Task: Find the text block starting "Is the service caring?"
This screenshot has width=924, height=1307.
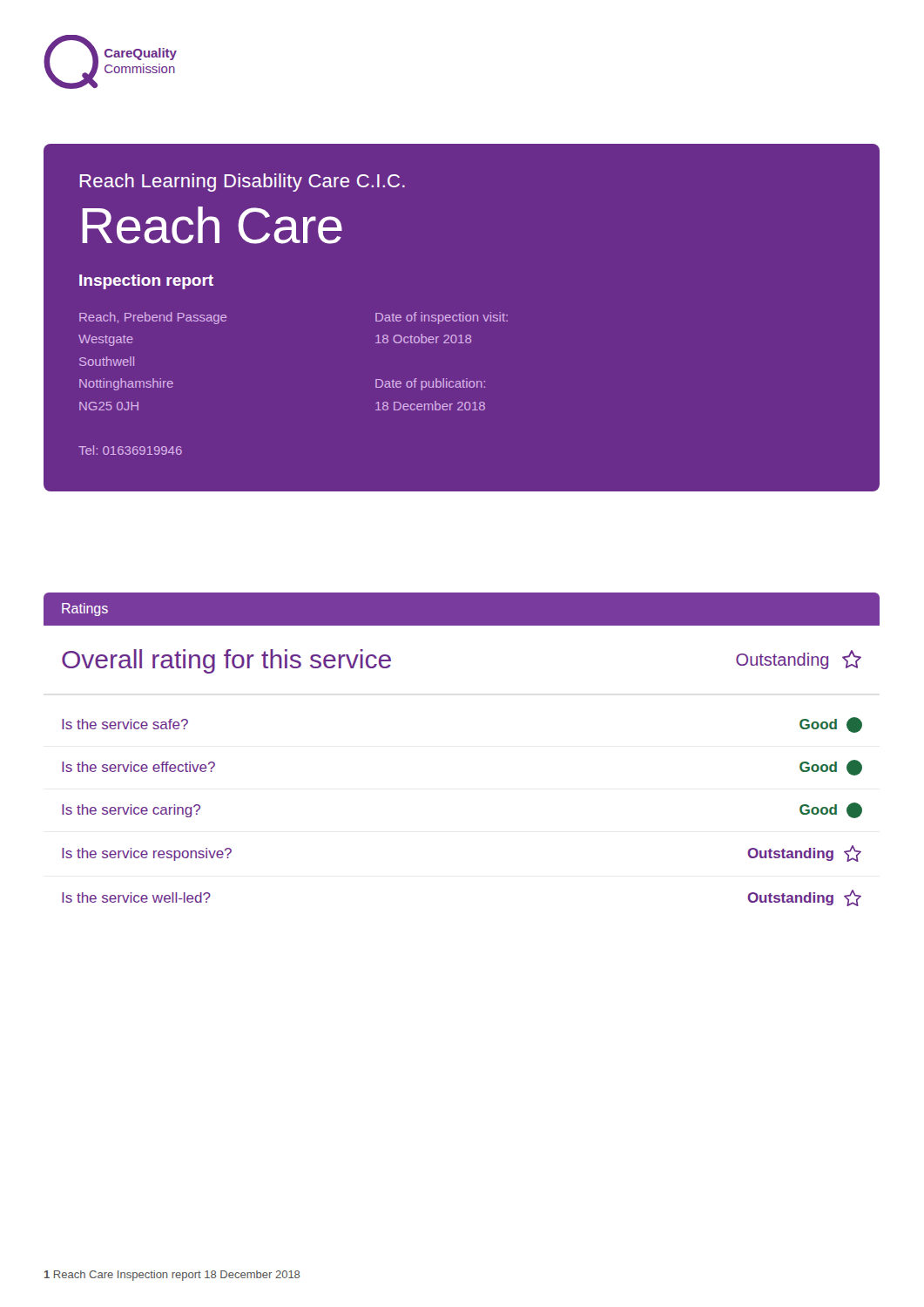Action: [x=131, y=810]
